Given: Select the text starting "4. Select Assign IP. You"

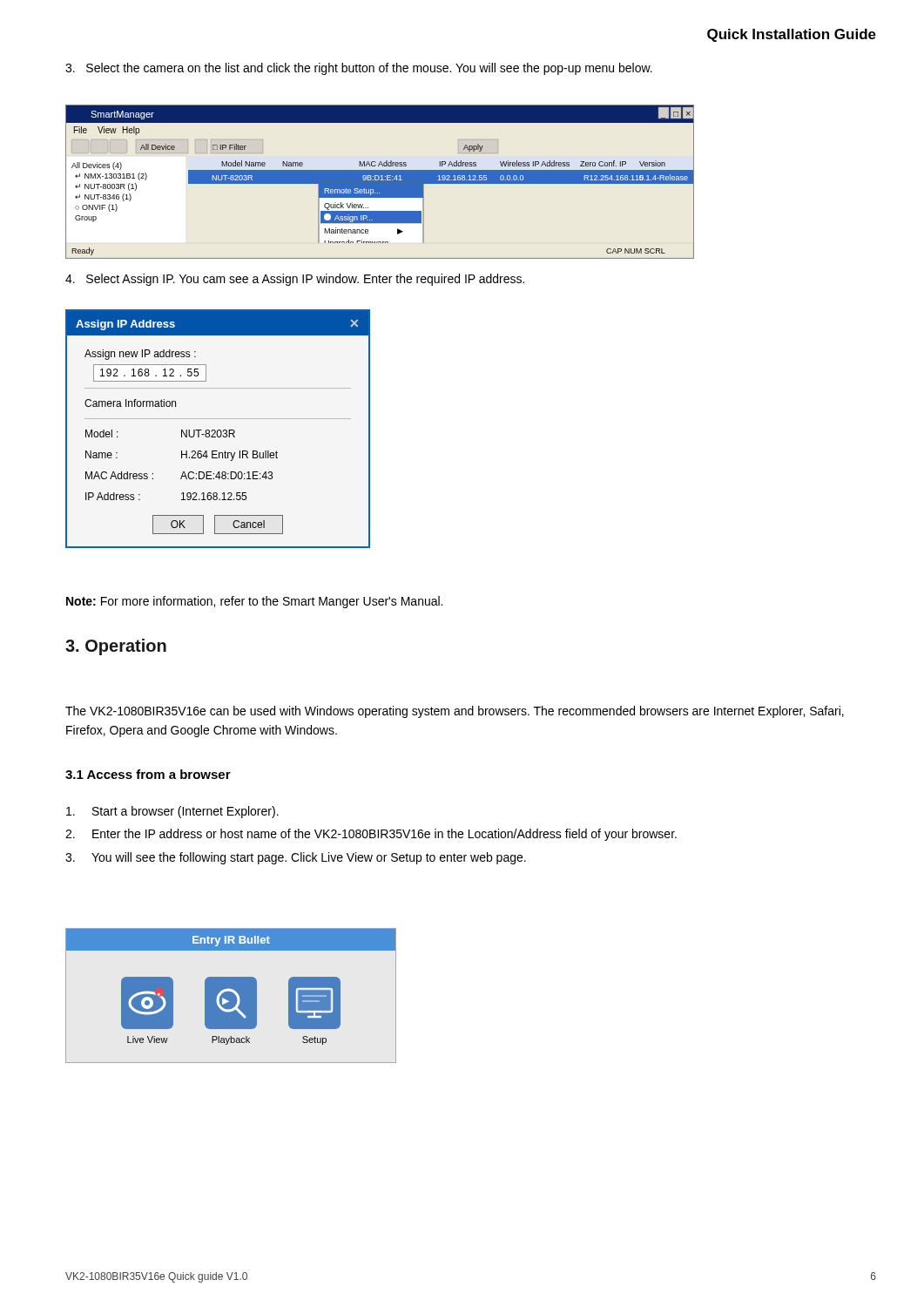Looking at the screenshot, I should point(295,279).
